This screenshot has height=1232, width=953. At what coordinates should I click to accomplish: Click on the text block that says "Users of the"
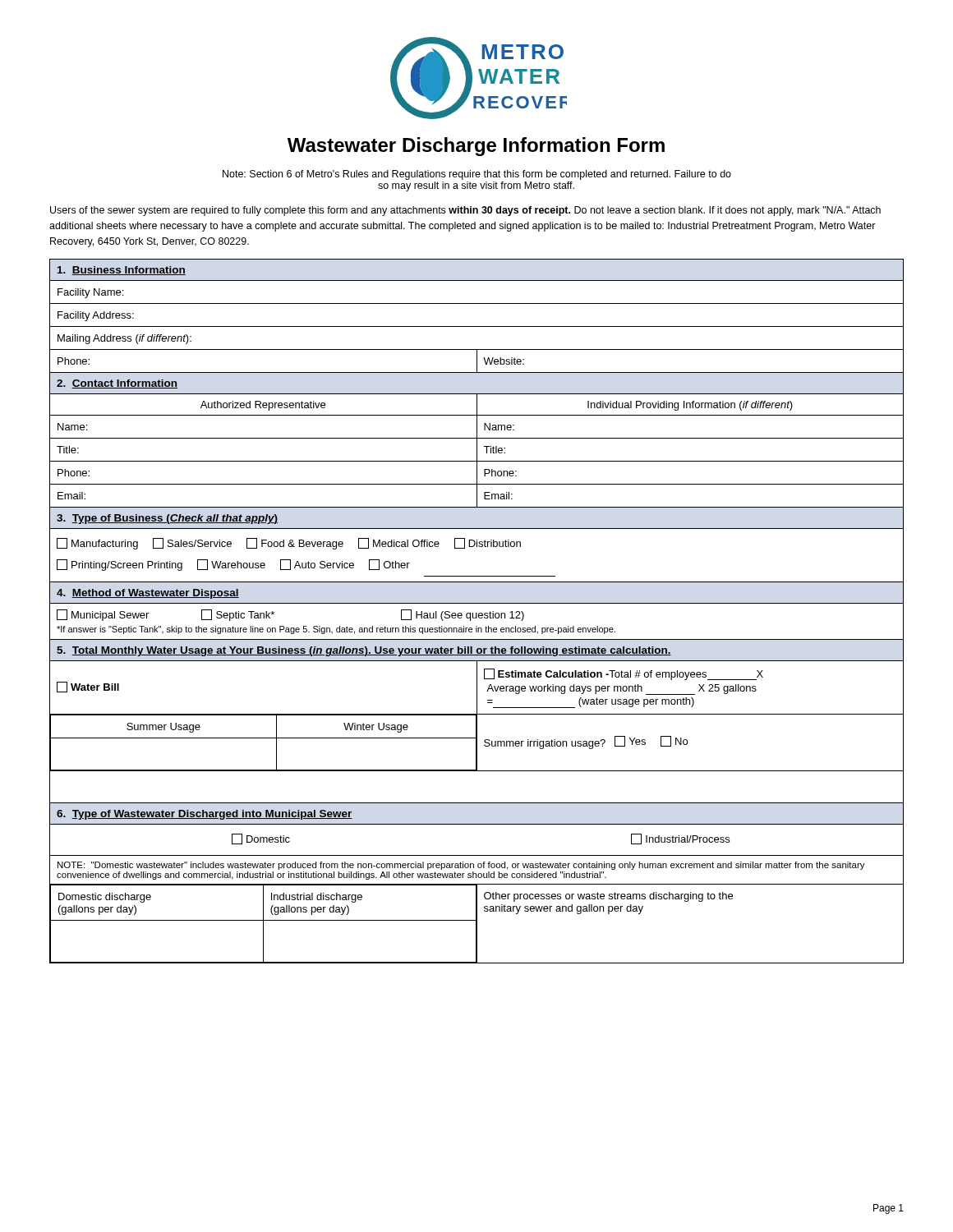[465, 226]
